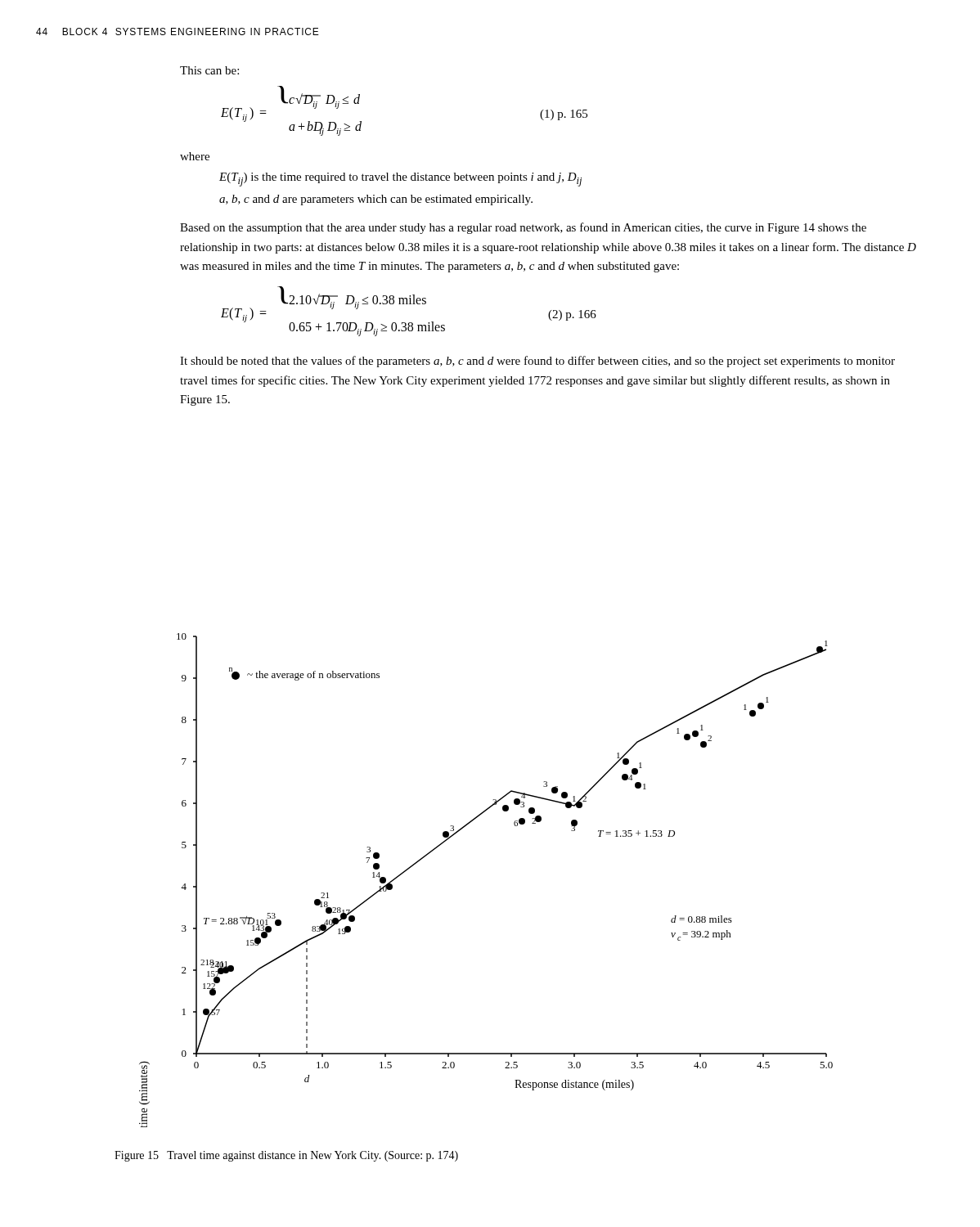
Task: Find the text block that reads "E(Tij) is the time required to"
Action: (401, 188)
